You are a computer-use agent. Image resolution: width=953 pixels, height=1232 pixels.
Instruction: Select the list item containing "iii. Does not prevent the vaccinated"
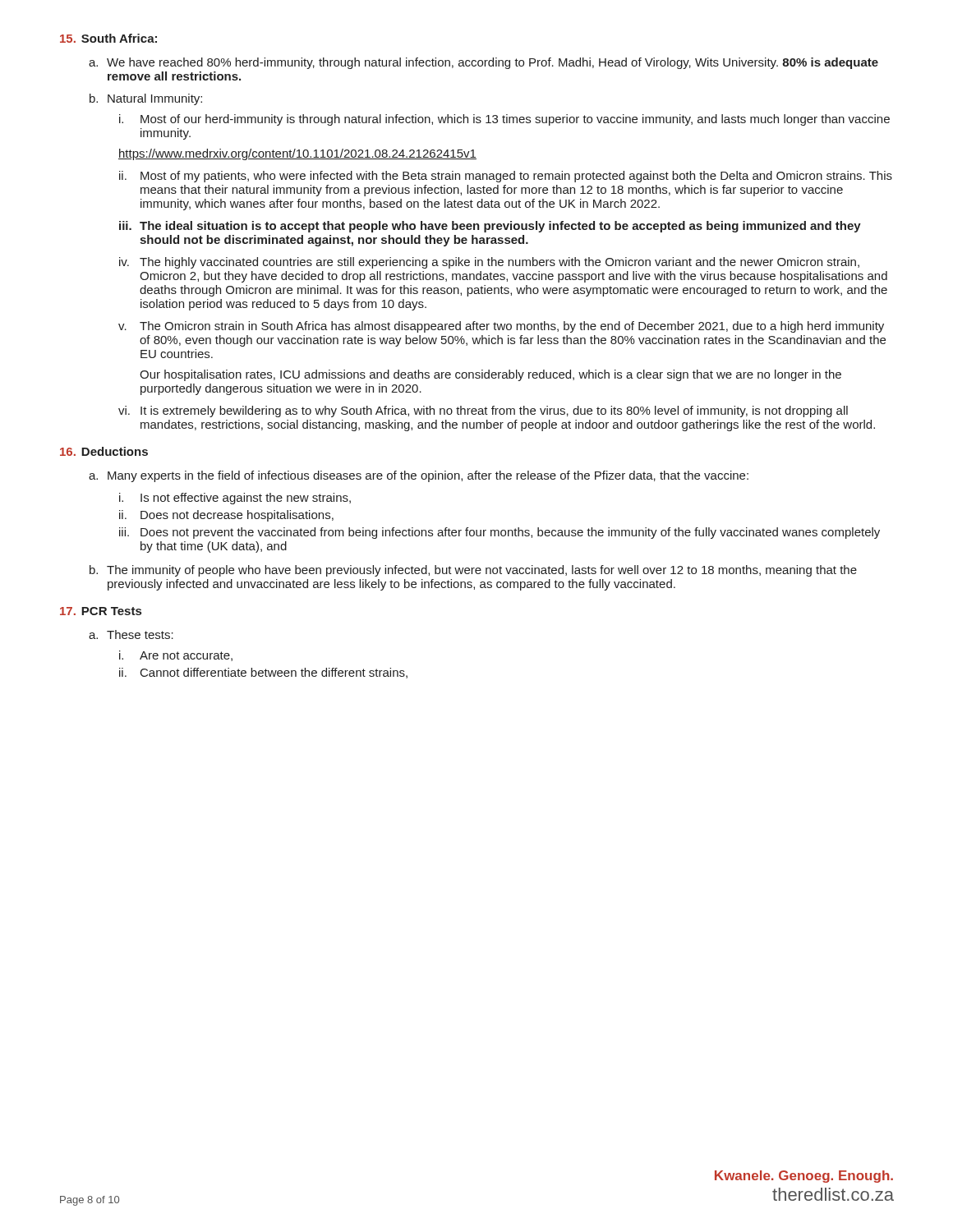pos(506,539)
